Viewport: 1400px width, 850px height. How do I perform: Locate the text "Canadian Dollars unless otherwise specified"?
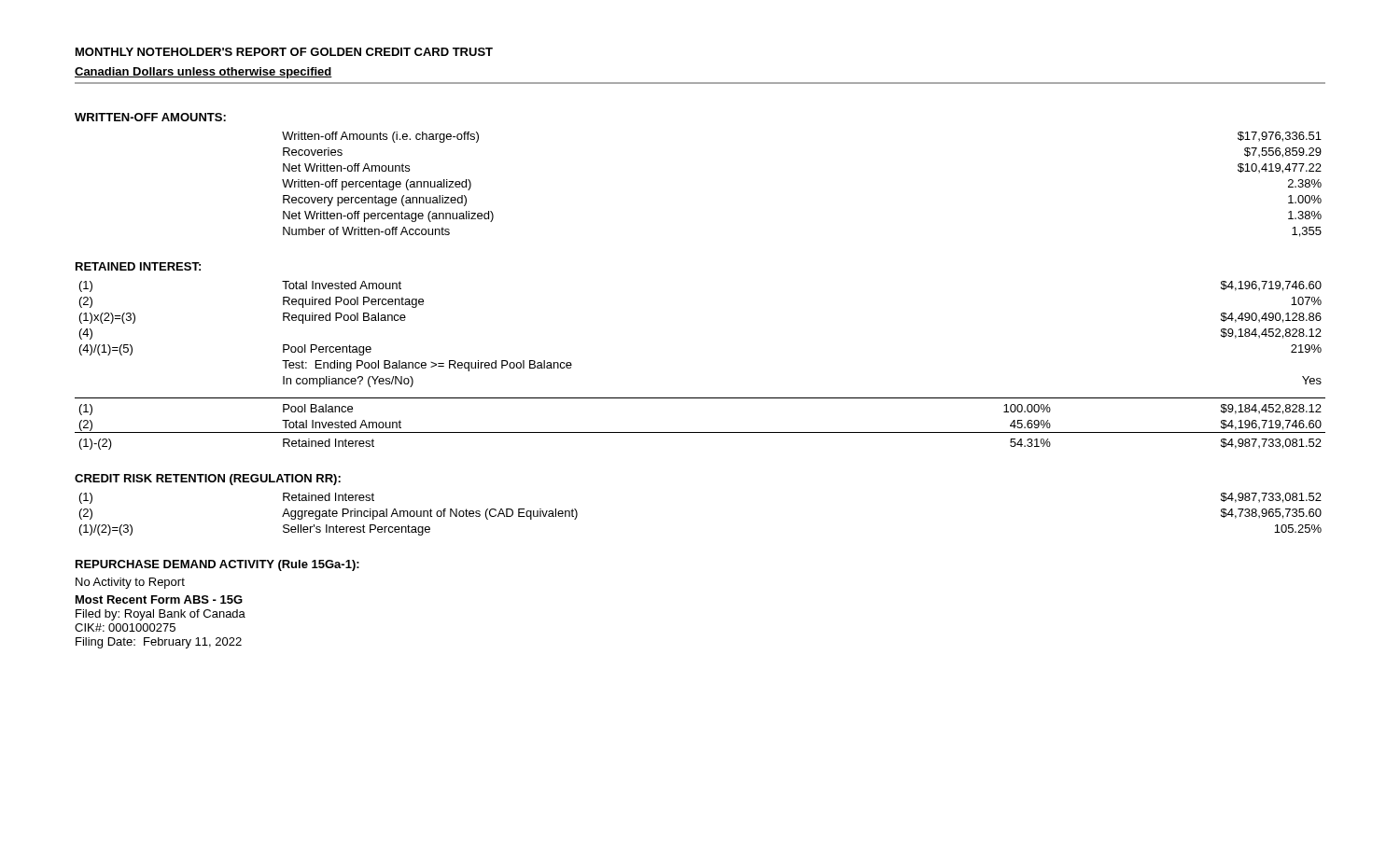pos(700,74)
